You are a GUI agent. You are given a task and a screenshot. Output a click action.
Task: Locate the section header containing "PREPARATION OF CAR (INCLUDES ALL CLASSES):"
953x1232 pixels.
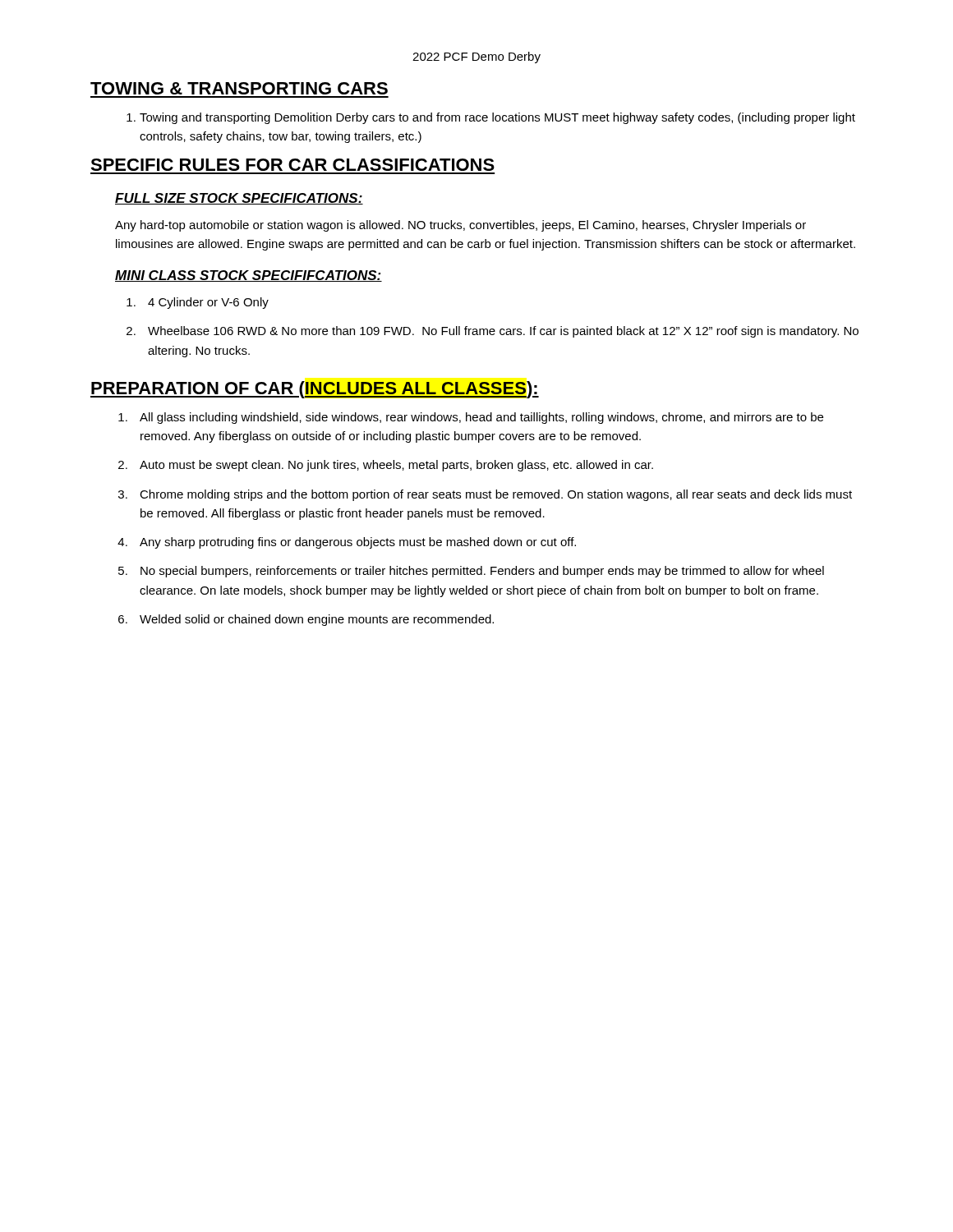314,388
